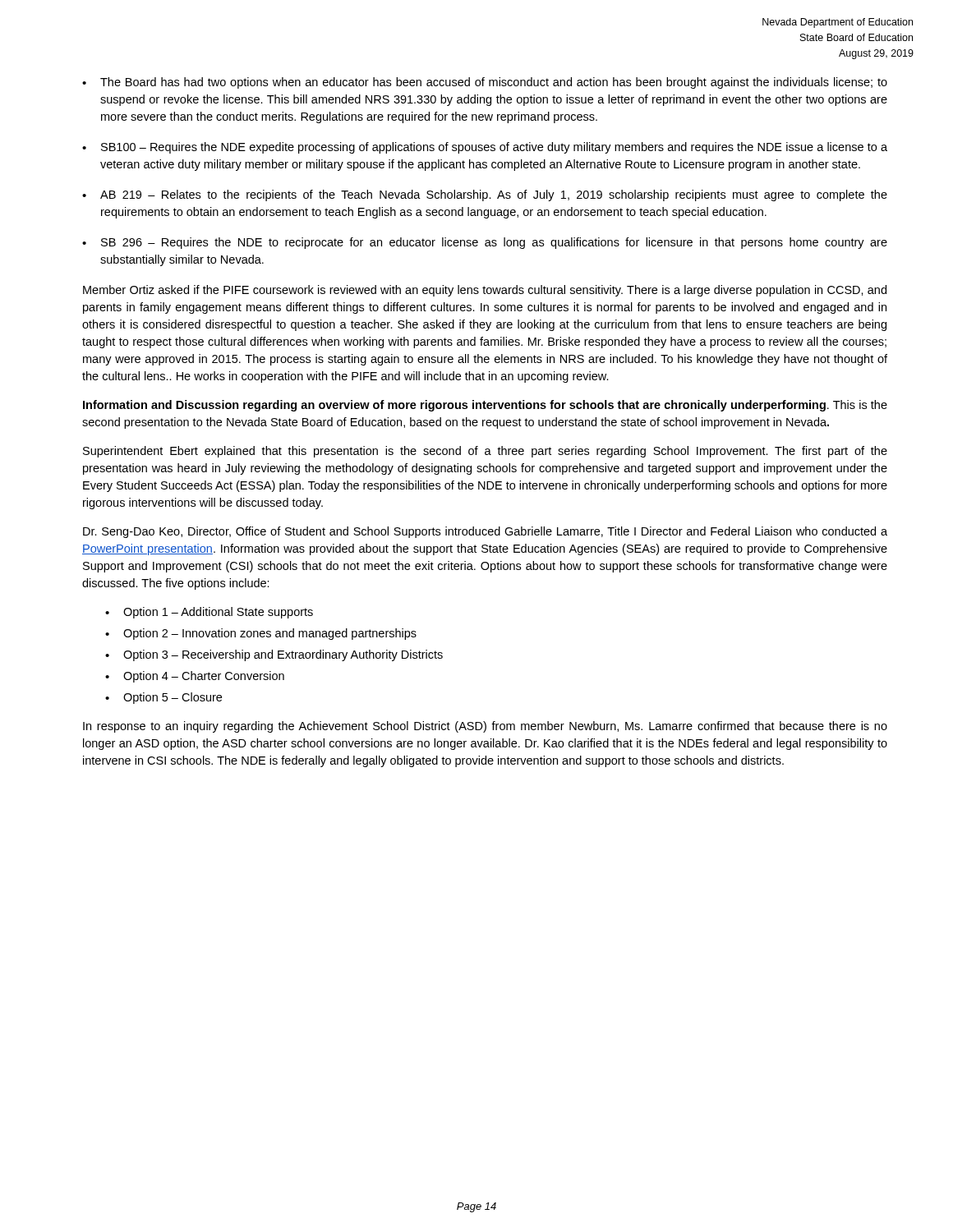Click on the list item that says "• Option 2 – Innovation"
Viewport: 953px width, 1232px height.
point(261,634)
